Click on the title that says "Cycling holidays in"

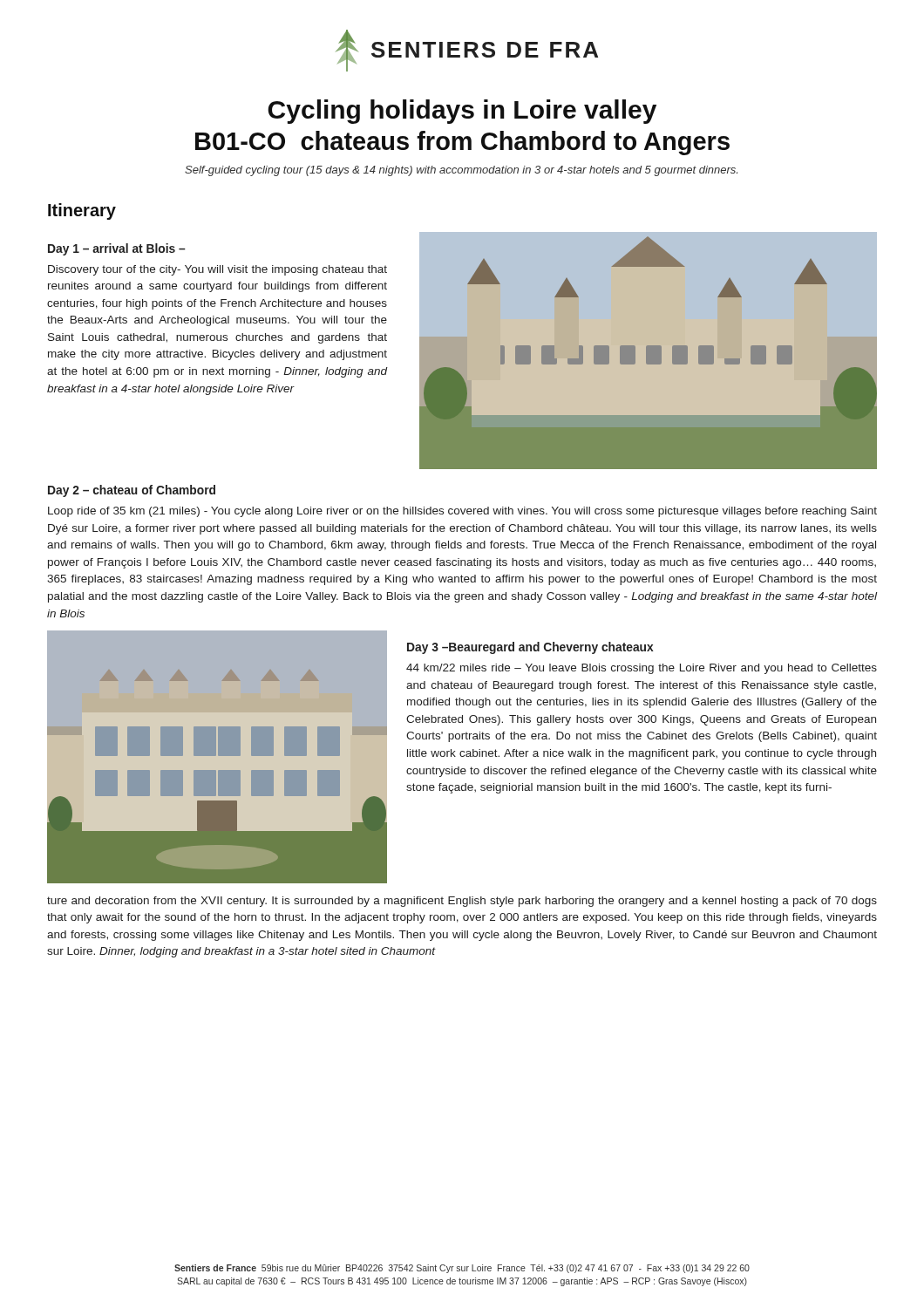click(x=462, y=125)
